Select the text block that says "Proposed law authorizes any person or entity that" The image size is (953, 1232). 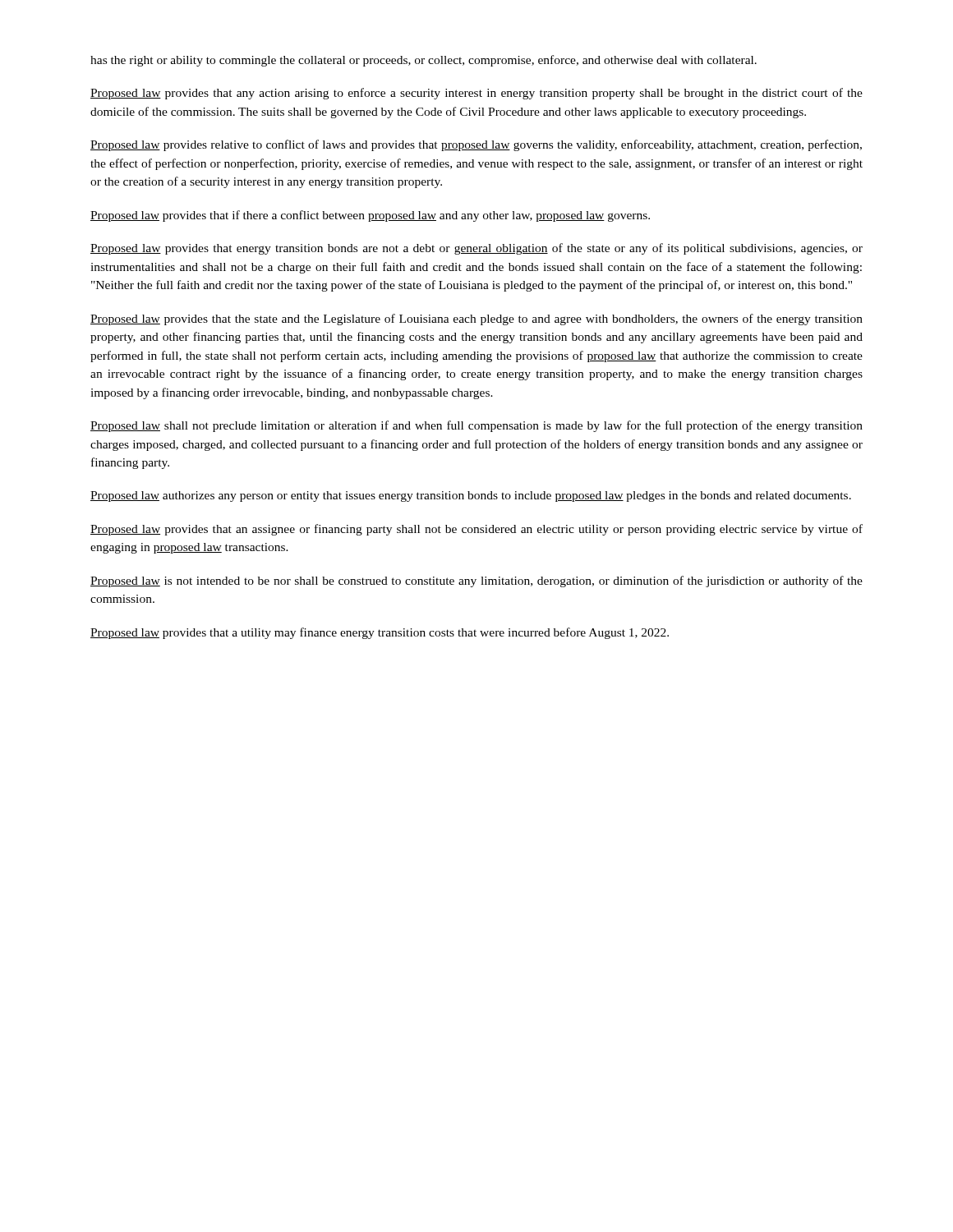pos(471,495)
